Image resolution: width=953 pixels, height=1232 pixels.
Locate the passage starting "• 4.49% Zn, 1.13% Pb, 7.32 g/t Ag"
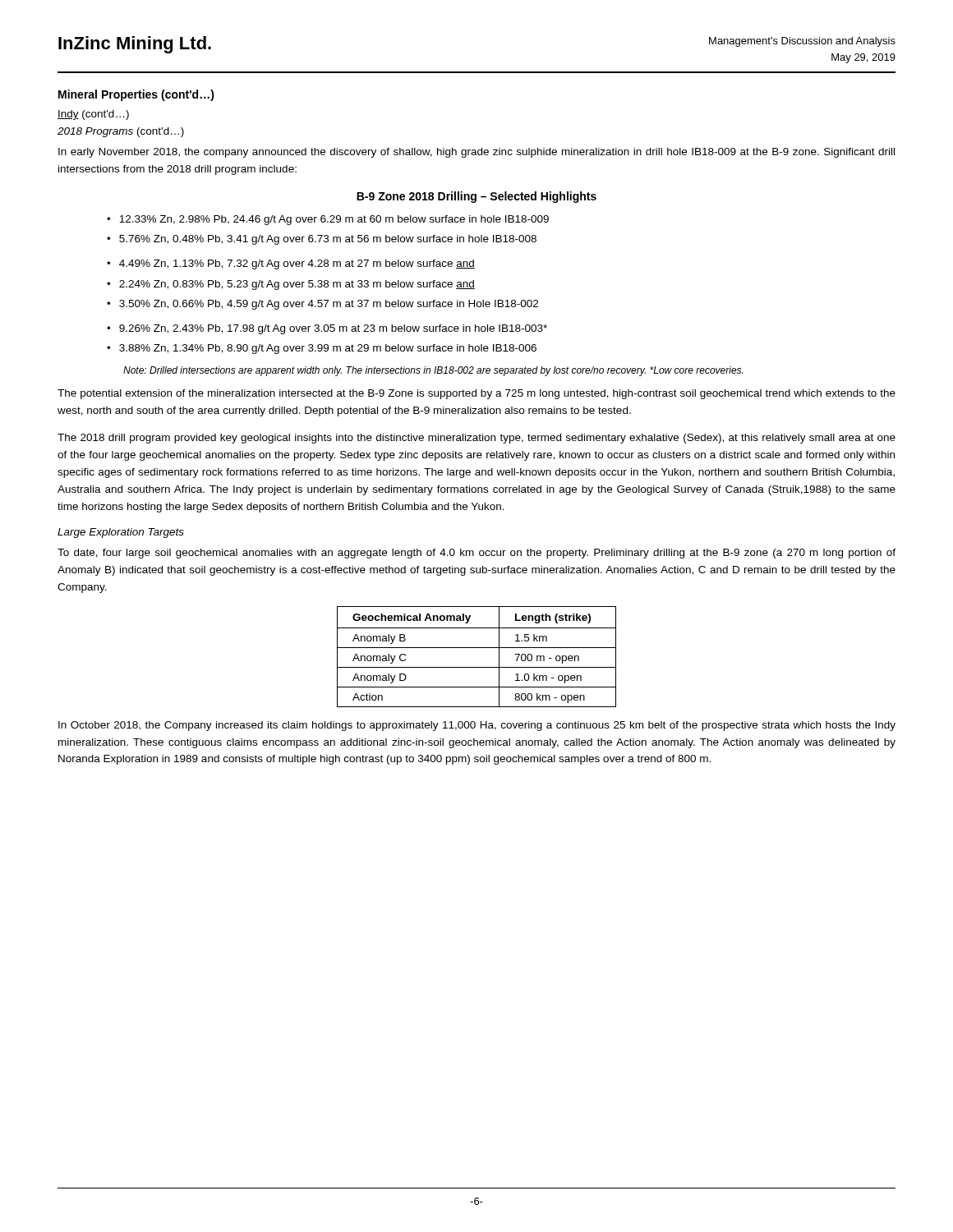pyautogui.click(x=291, y=264)
